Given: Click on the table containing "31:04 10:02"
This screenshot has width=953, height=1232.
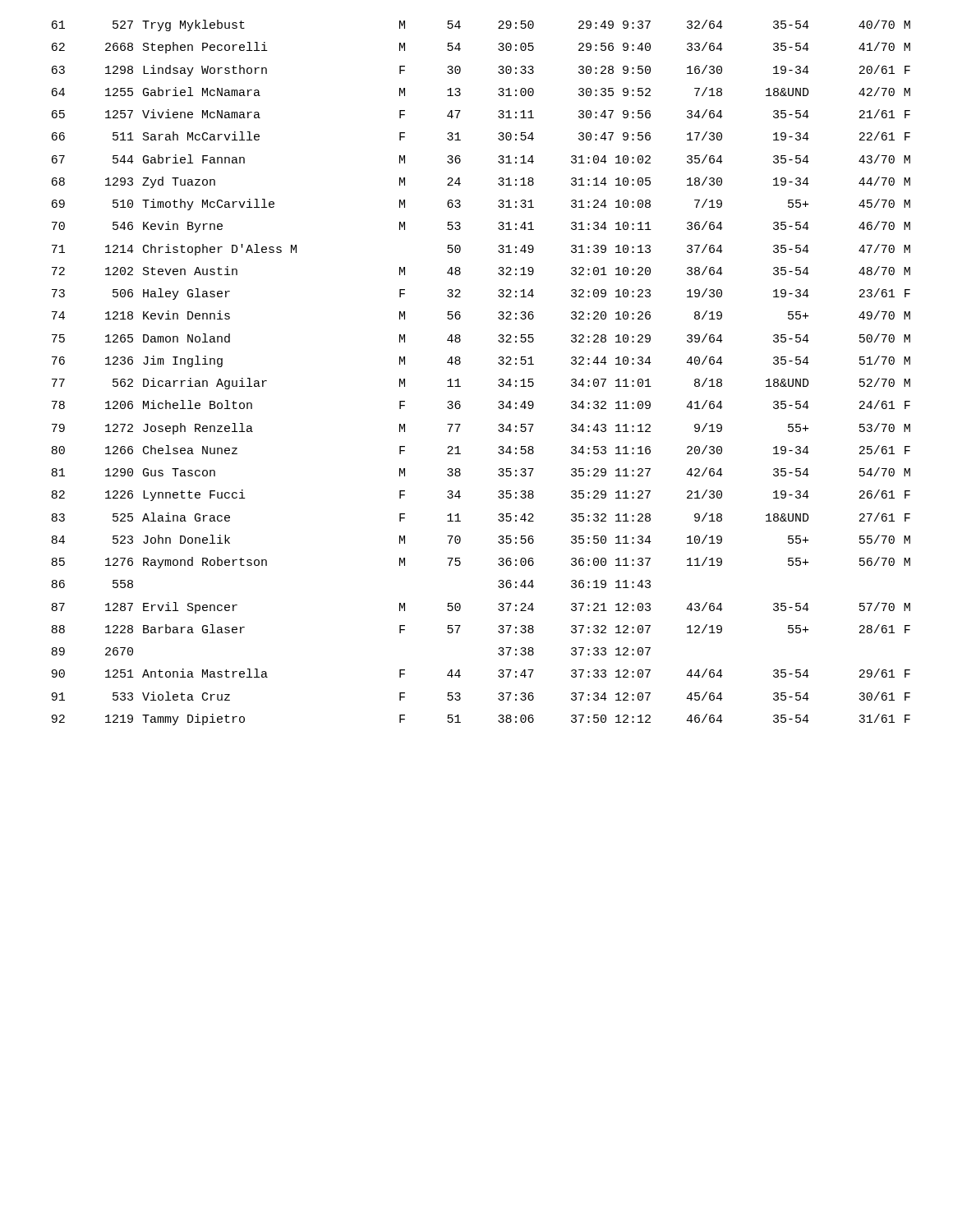Looking at the screenshot, I should point(476,373).
